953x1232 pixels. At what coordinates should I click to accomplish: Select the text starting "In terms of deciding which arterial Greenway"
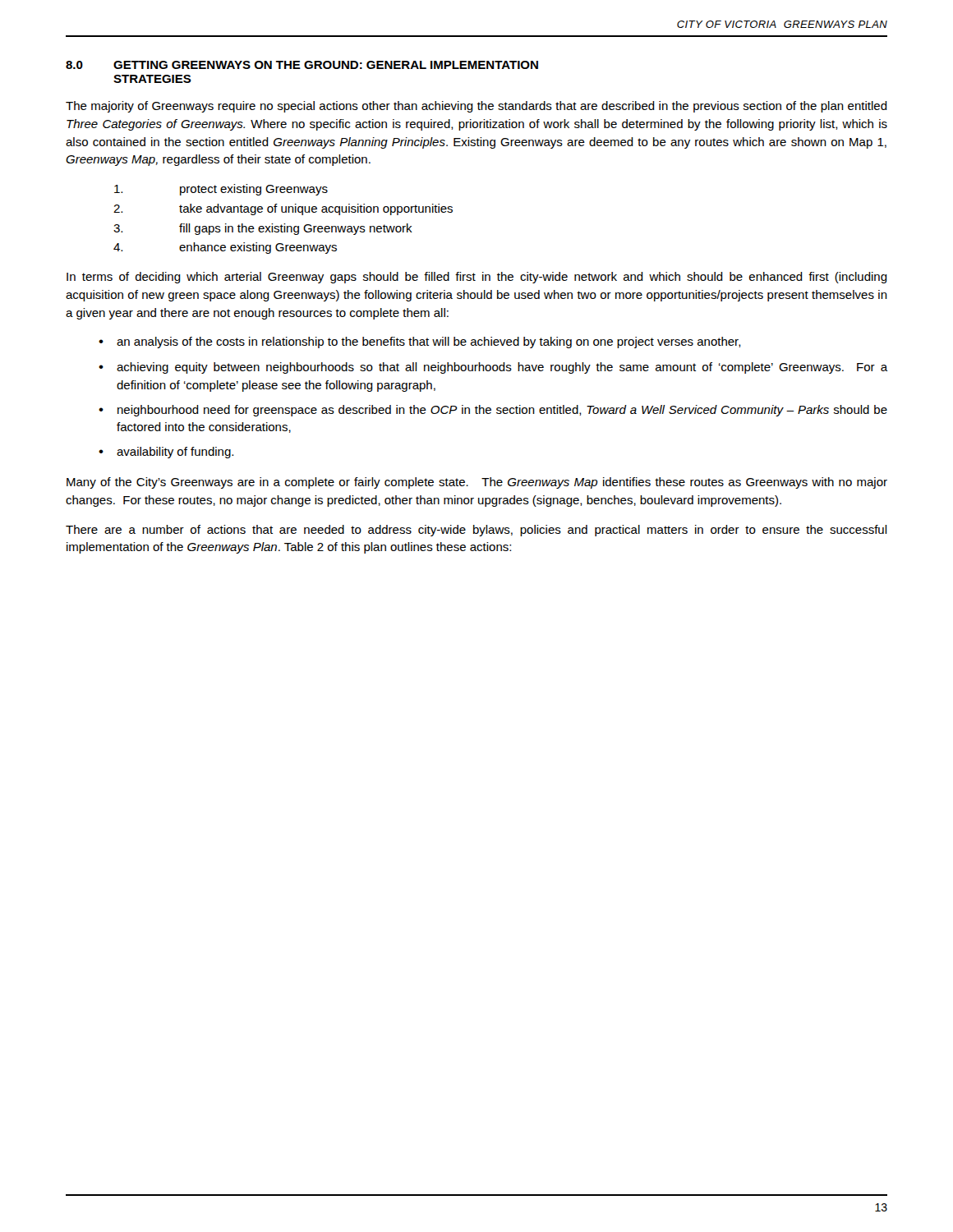click(x=476, y=294)
